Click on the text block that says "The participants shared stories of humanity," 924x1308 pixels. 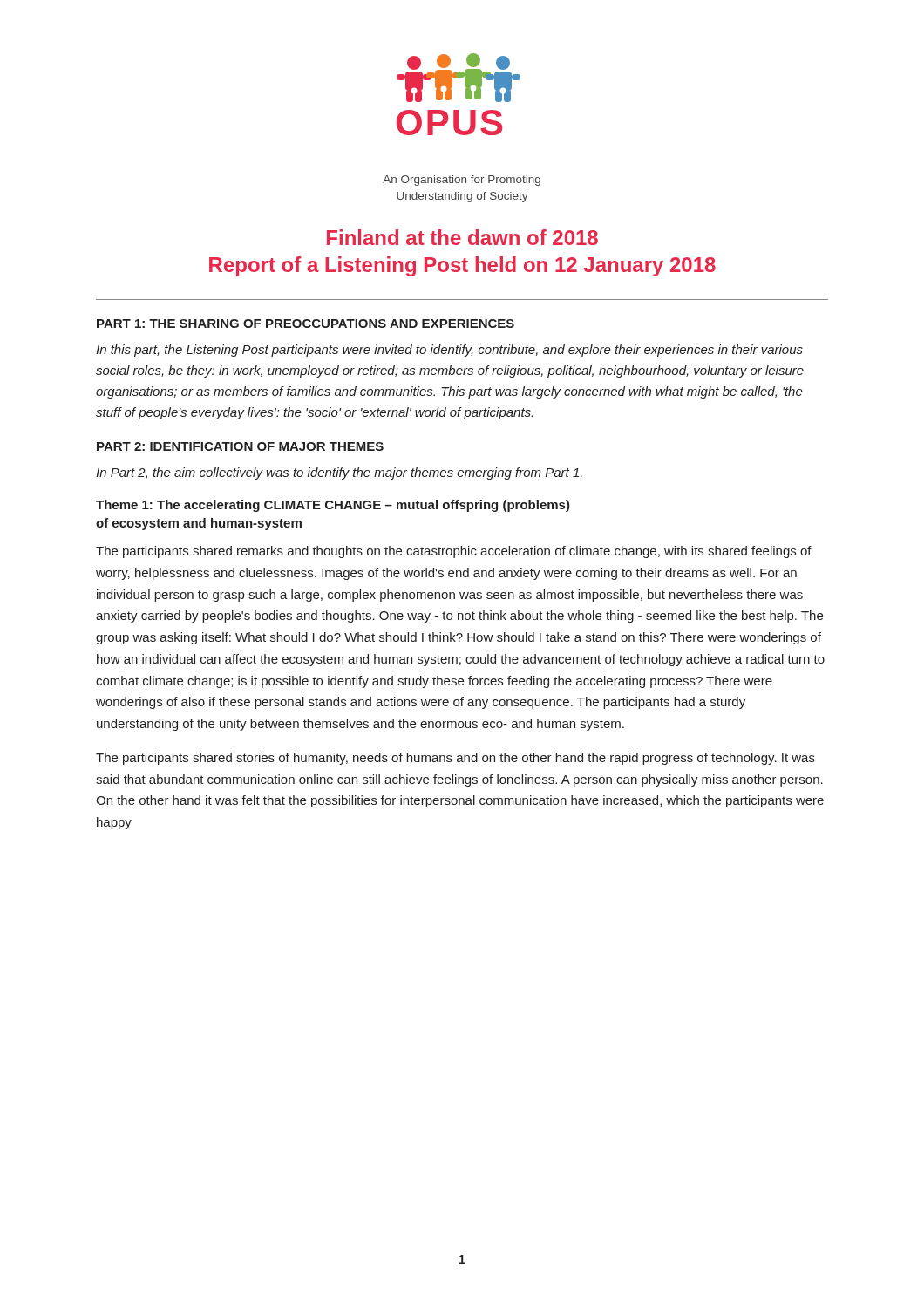coord(460,790)
